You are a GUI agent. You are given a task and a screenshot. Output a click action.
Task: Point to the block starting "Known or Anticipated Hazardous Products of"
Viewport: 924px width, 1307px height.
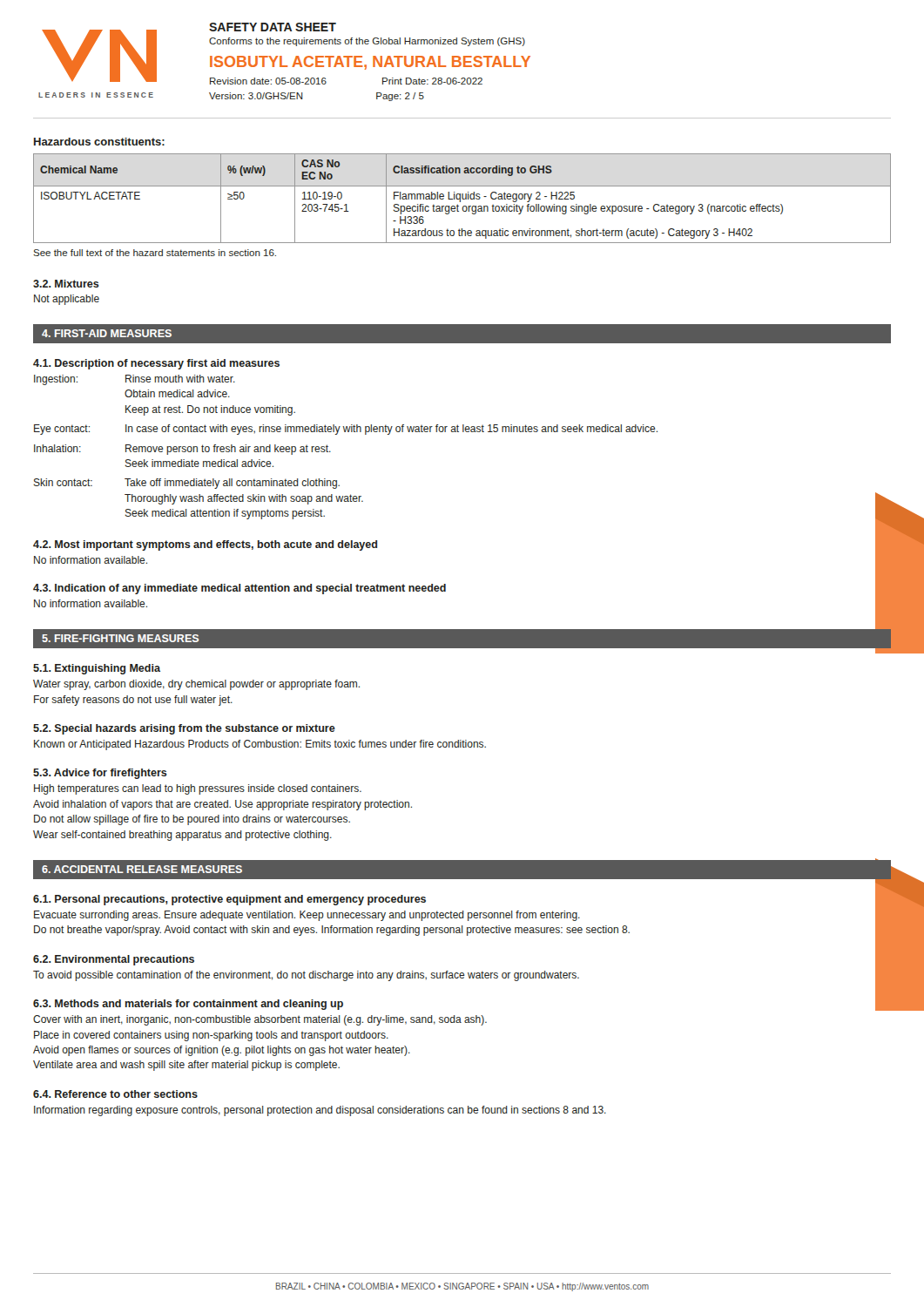pos(260,744)
